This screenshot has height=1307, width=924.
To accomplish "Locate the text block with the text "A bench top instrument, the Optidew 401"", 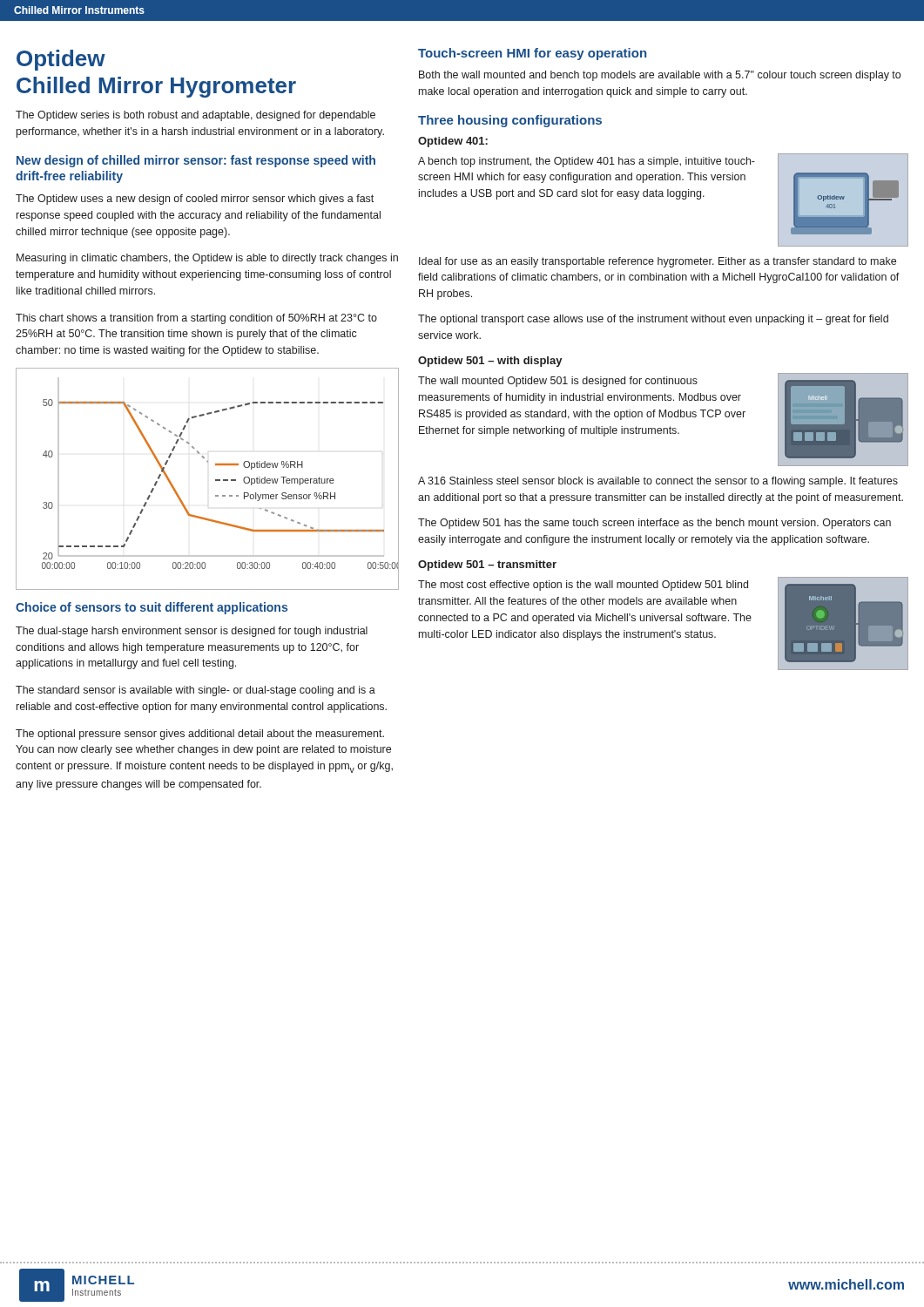I will [587, 177].
